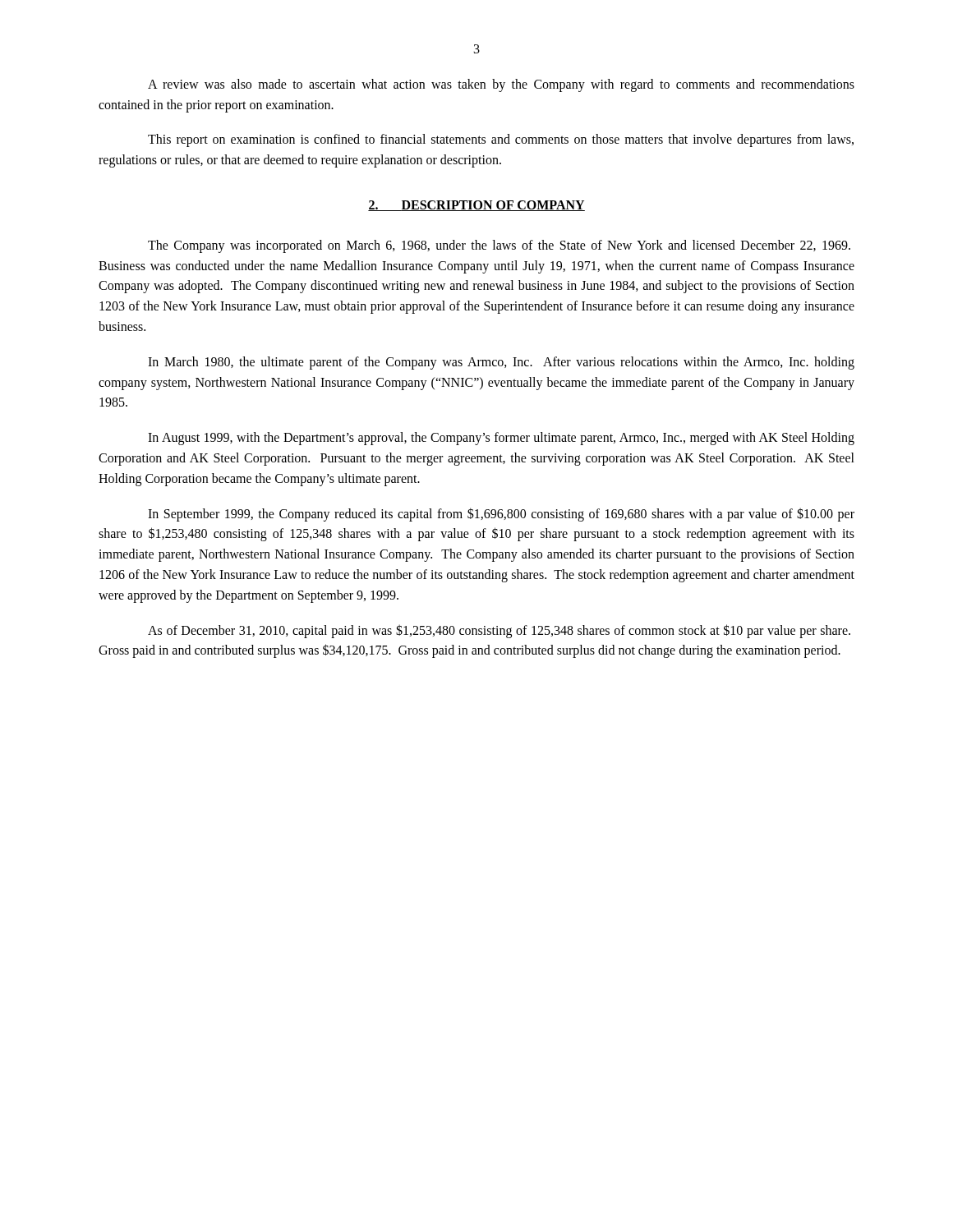Find the block on this page that starts "As of December 31, 2010, capital paid in"
The height and width of the screenshot is (1232, 953).
tap(476, 640)
